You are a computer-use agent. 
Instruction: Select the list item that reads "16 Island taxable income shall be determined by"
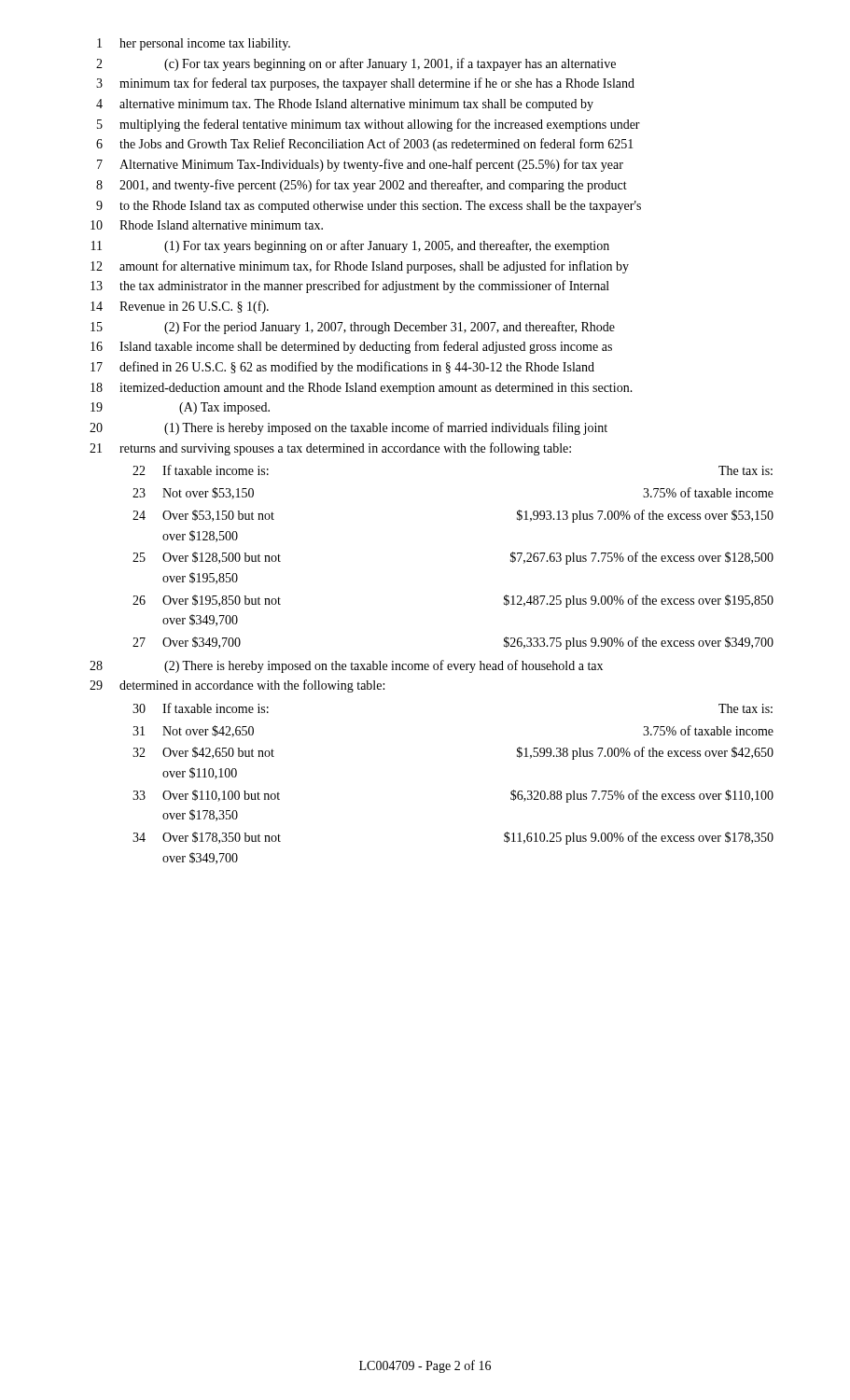[425, 347]
